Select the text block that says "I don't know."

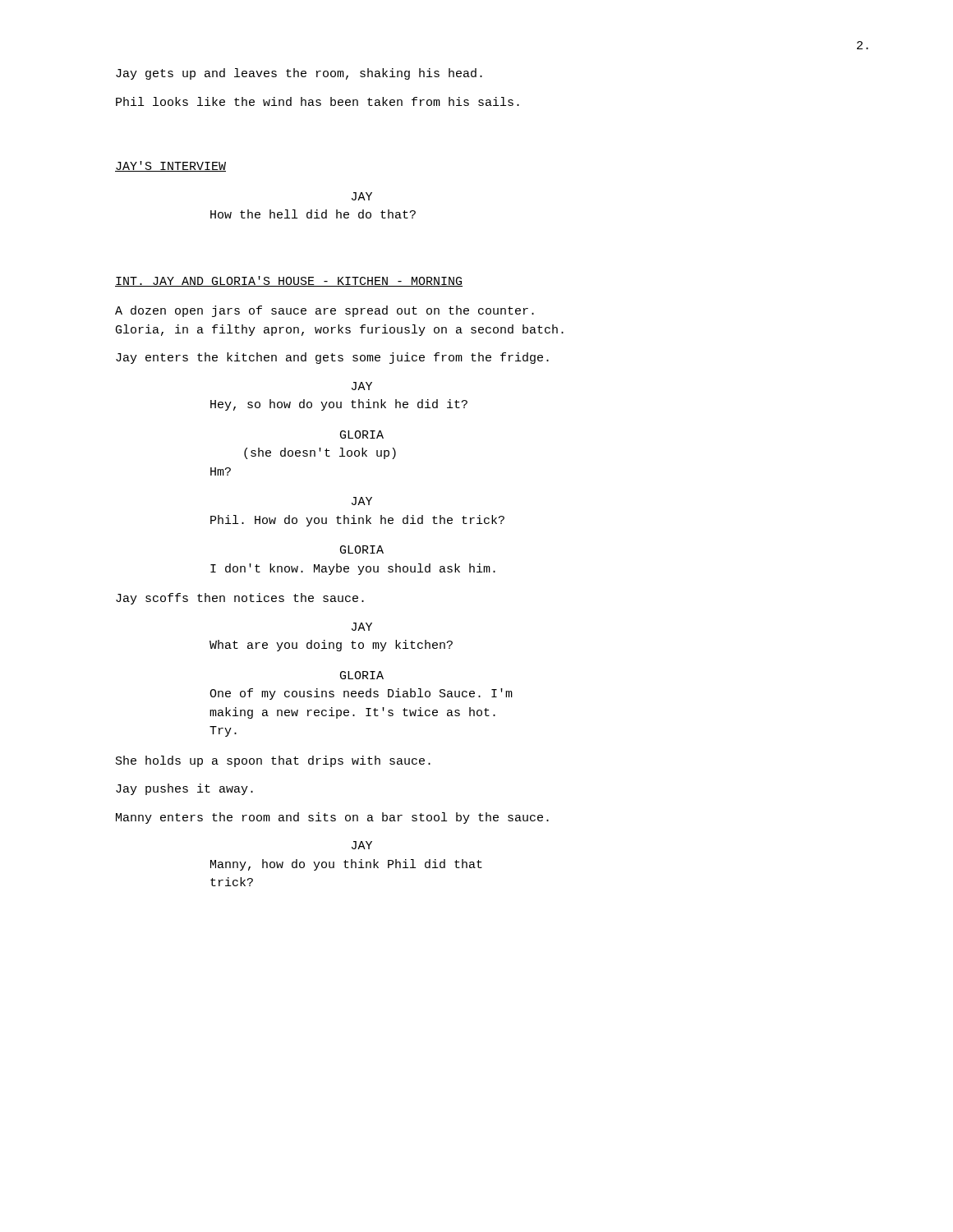tap(354, 569)
